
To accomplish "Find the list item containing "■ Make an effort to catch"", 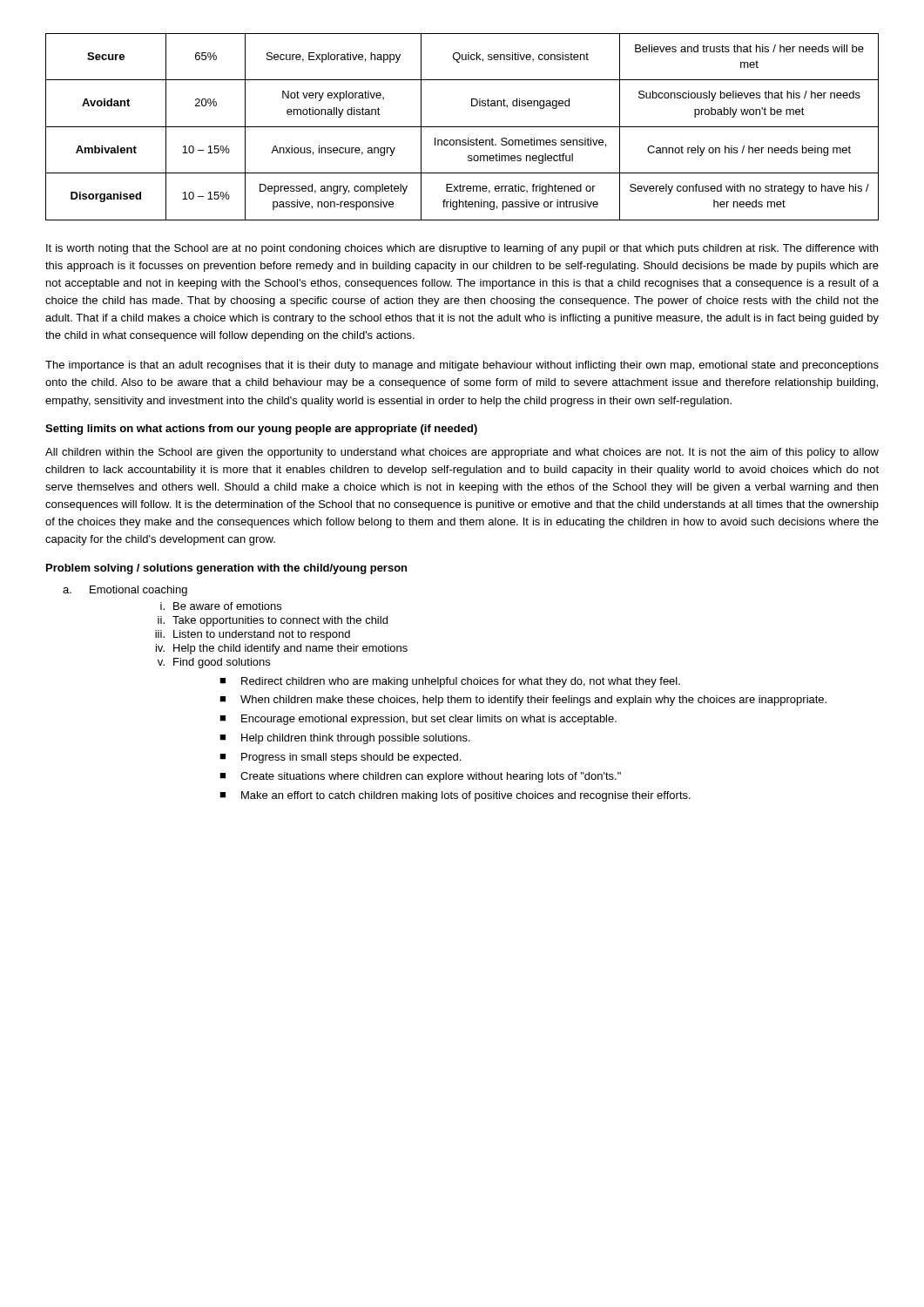I will [549, 796].
